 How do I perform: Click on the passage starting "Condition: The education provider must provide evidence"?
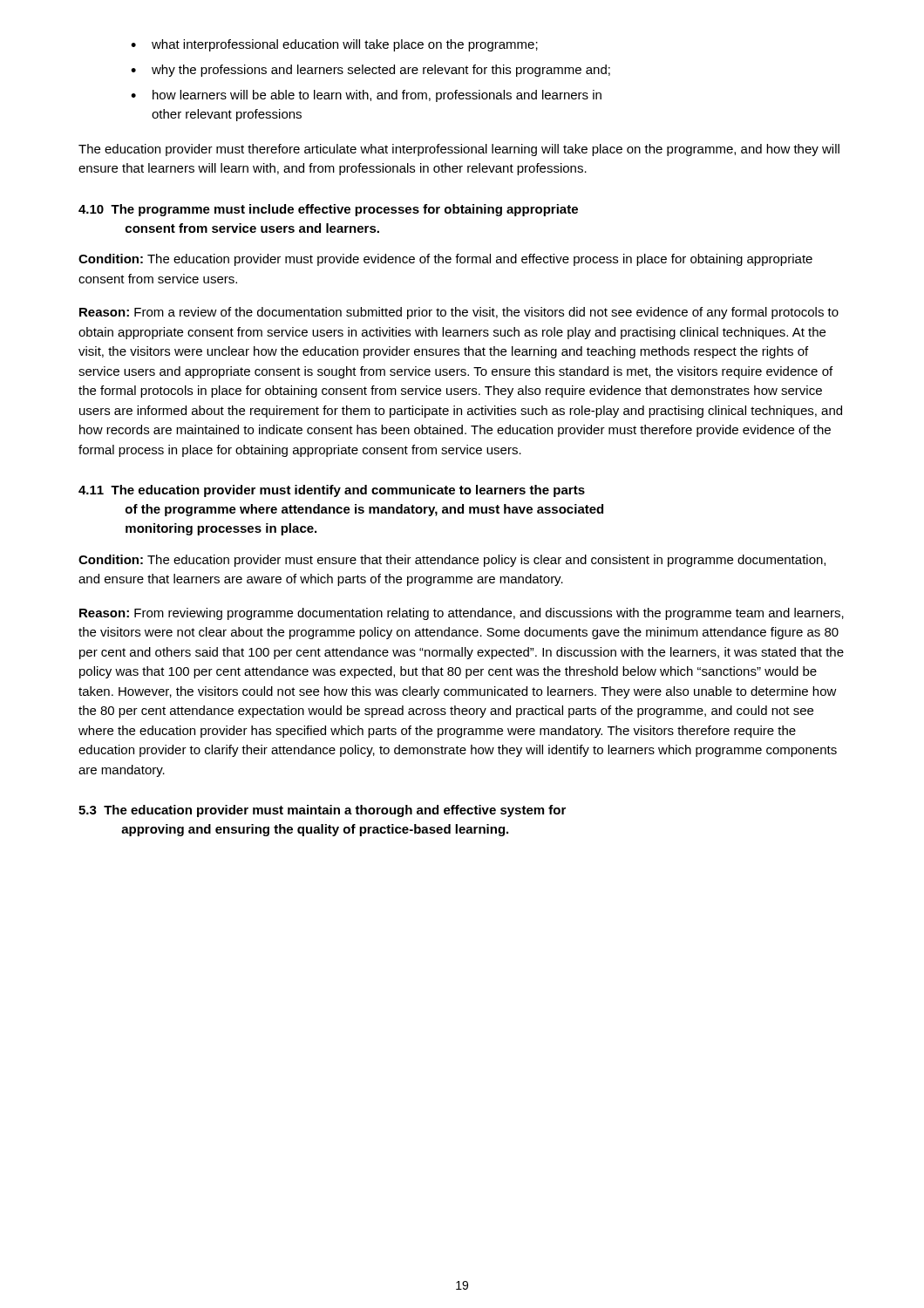446,269
